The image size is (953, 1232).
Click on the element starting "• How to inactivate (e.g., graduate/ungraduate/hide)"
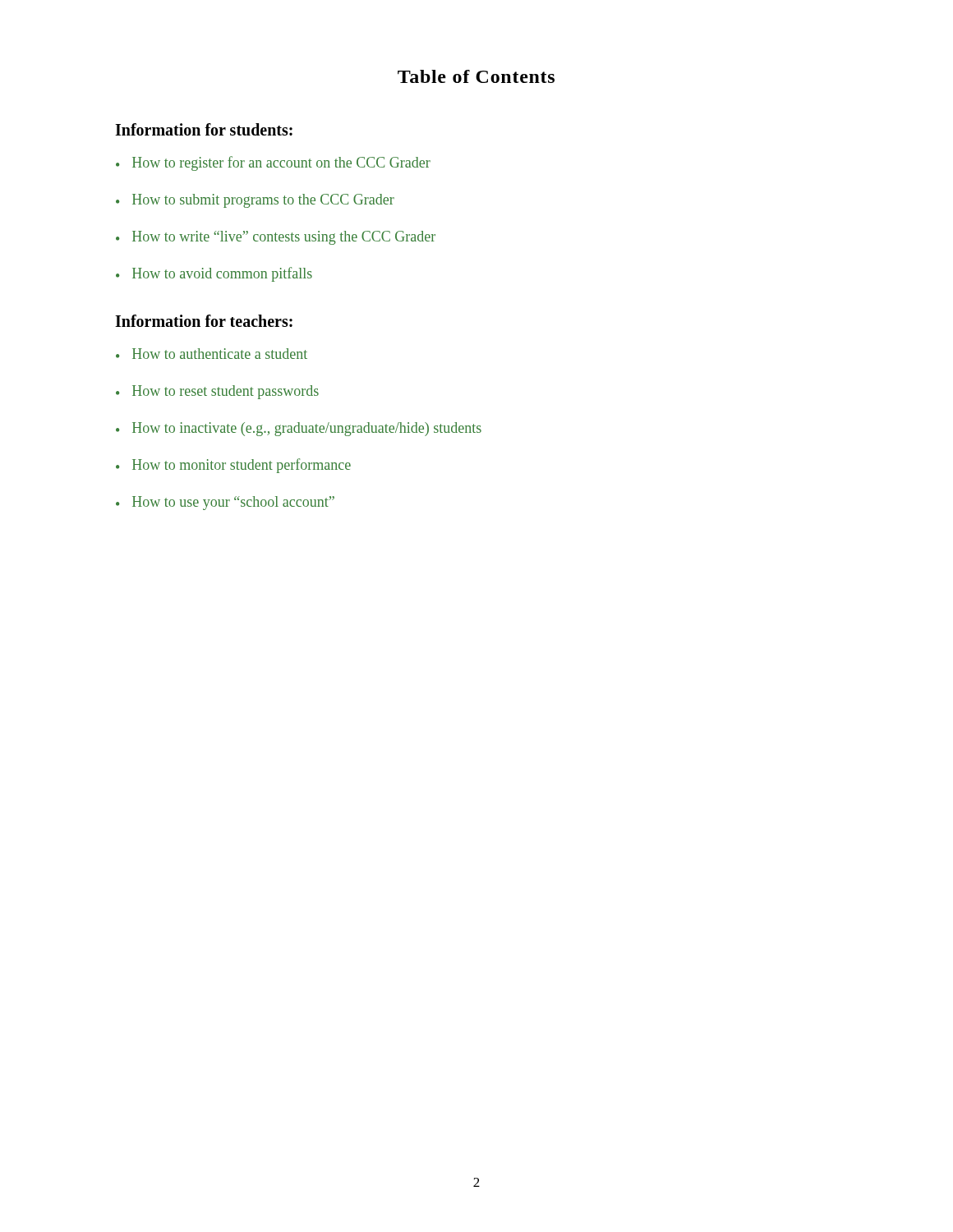point(298,431)
